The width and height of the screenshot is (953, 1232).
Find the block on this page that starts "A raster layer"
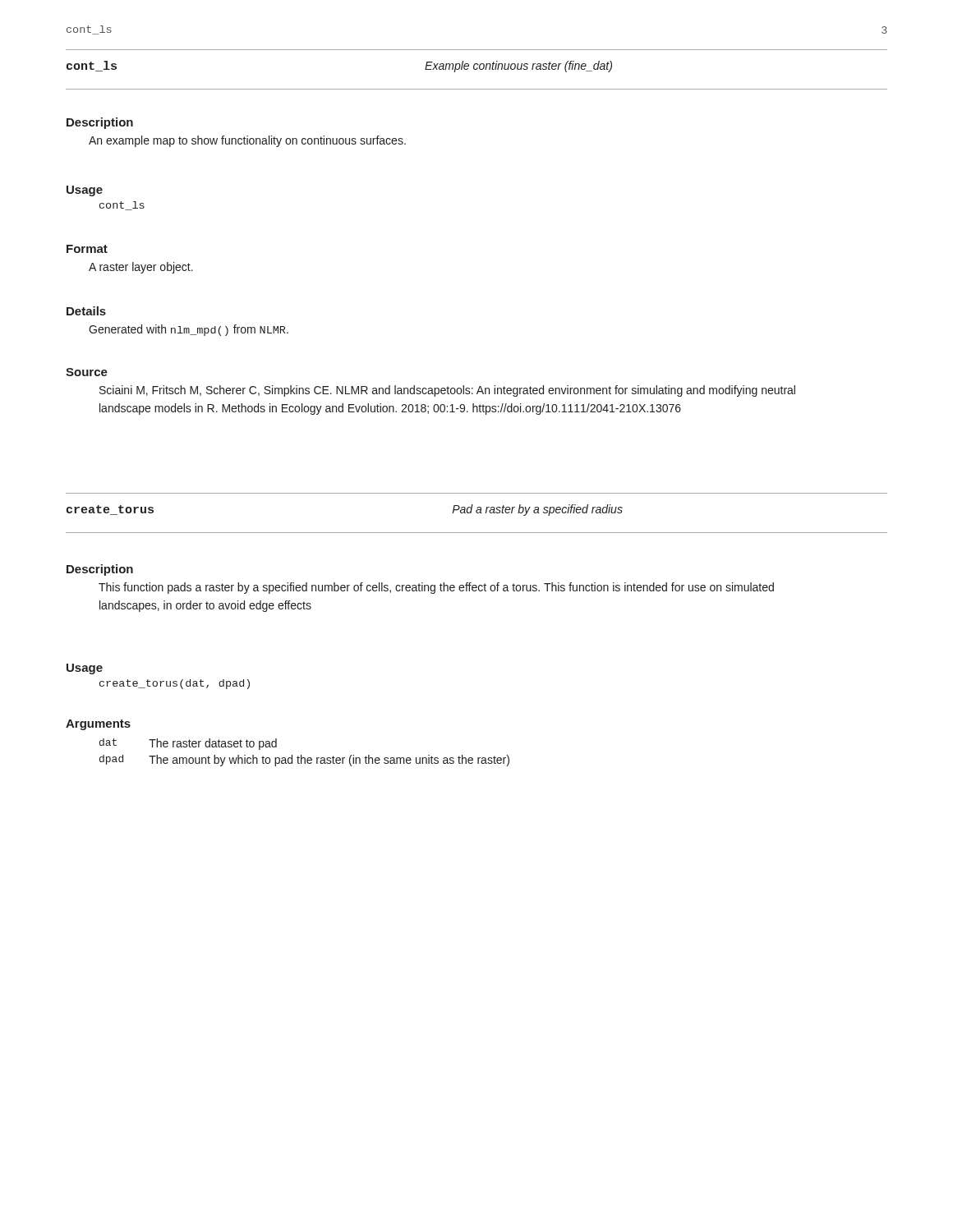[141, 267]
